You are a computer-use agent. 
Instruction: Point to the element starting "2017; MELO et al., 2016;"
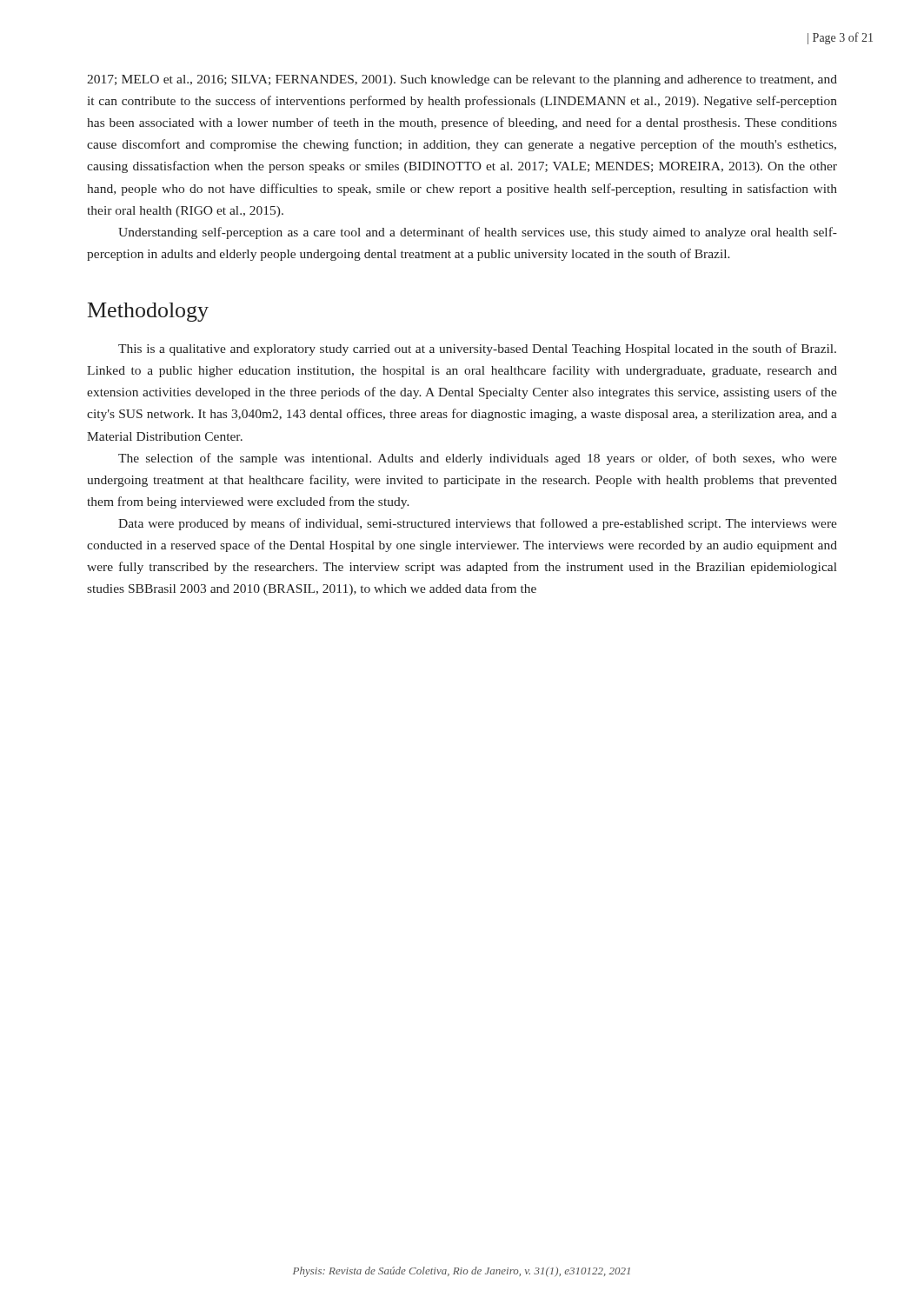462,144
